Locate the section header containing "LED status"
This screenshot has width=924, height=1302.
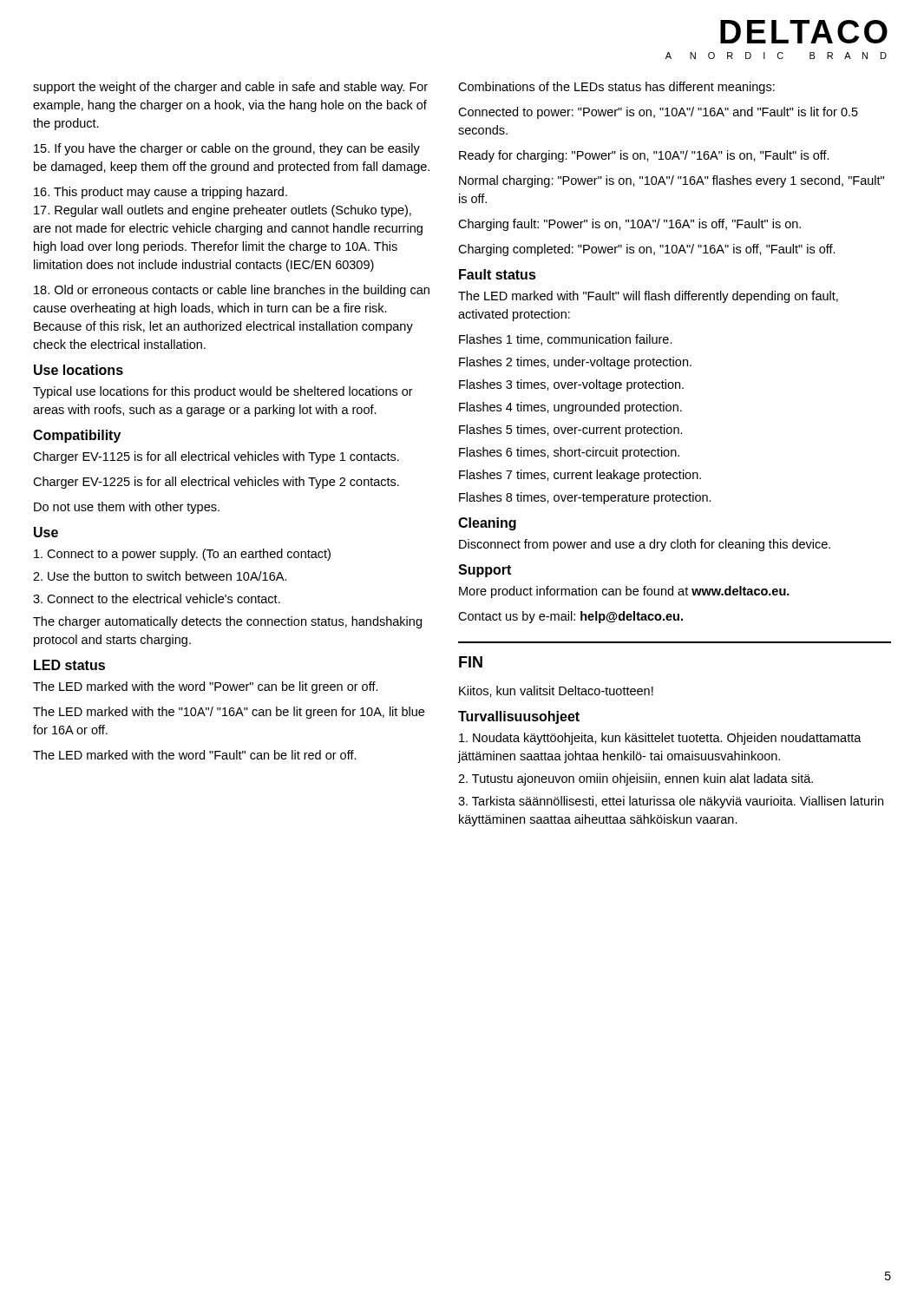69,666
